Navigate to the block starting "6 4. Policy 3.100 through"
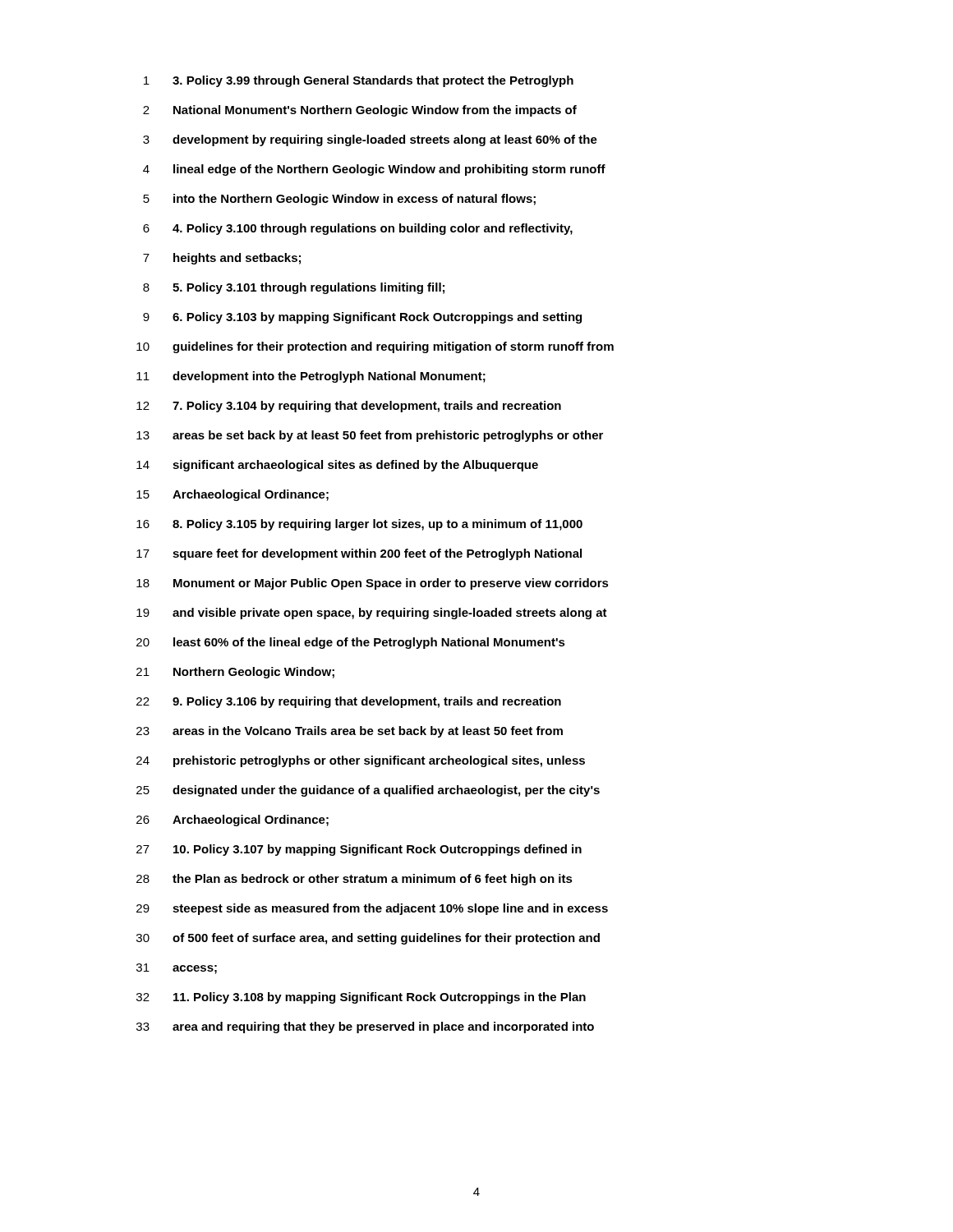Screen dimensions: 1232x953 476,243
